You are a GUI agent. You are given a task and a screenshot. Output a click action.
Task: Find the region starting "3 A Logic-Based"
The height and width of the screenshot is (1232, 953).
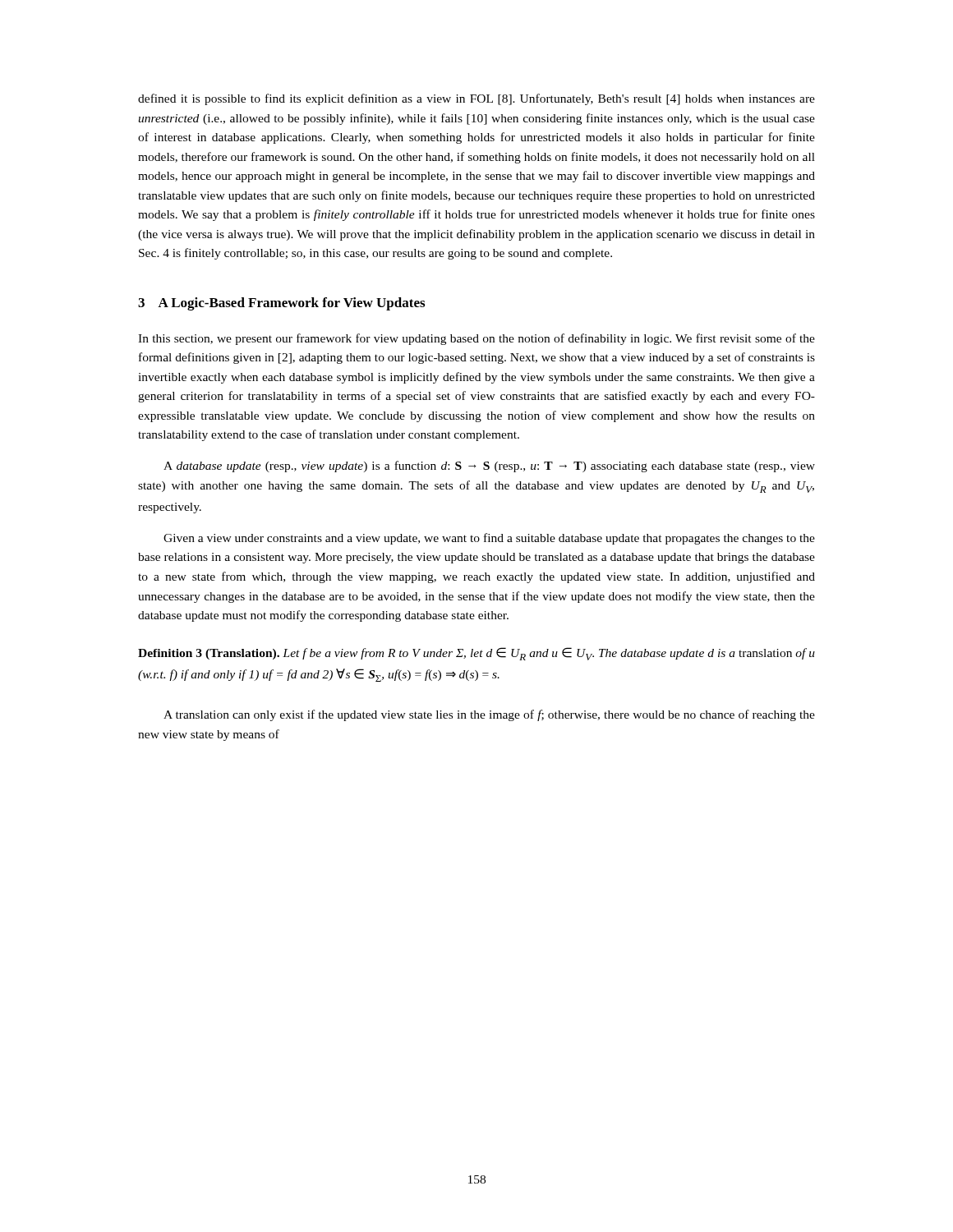click(282, 303)
